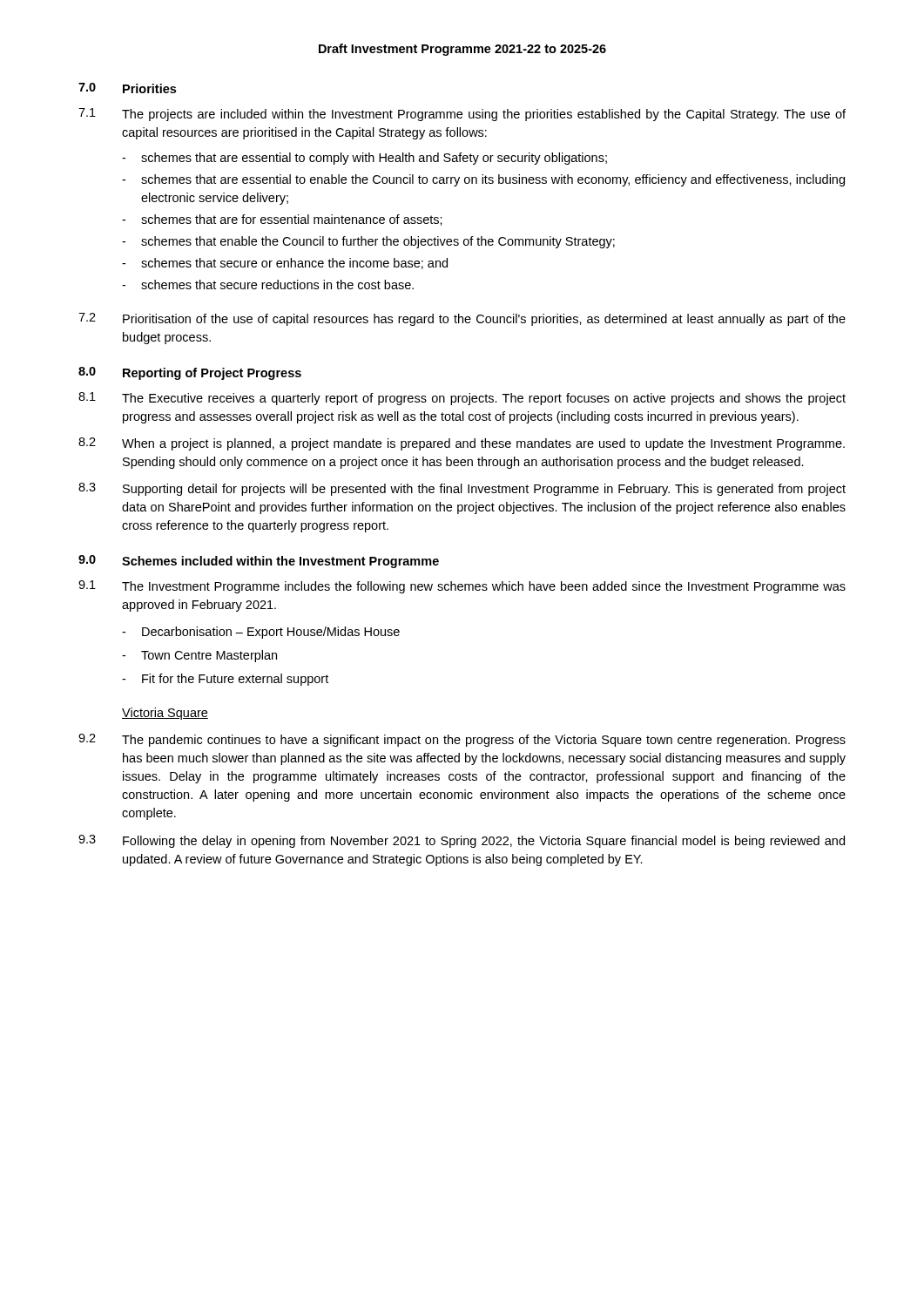Select the text block that says "2 When a"
This screenshot has width=924, height=1307.
tap(462, 453)
